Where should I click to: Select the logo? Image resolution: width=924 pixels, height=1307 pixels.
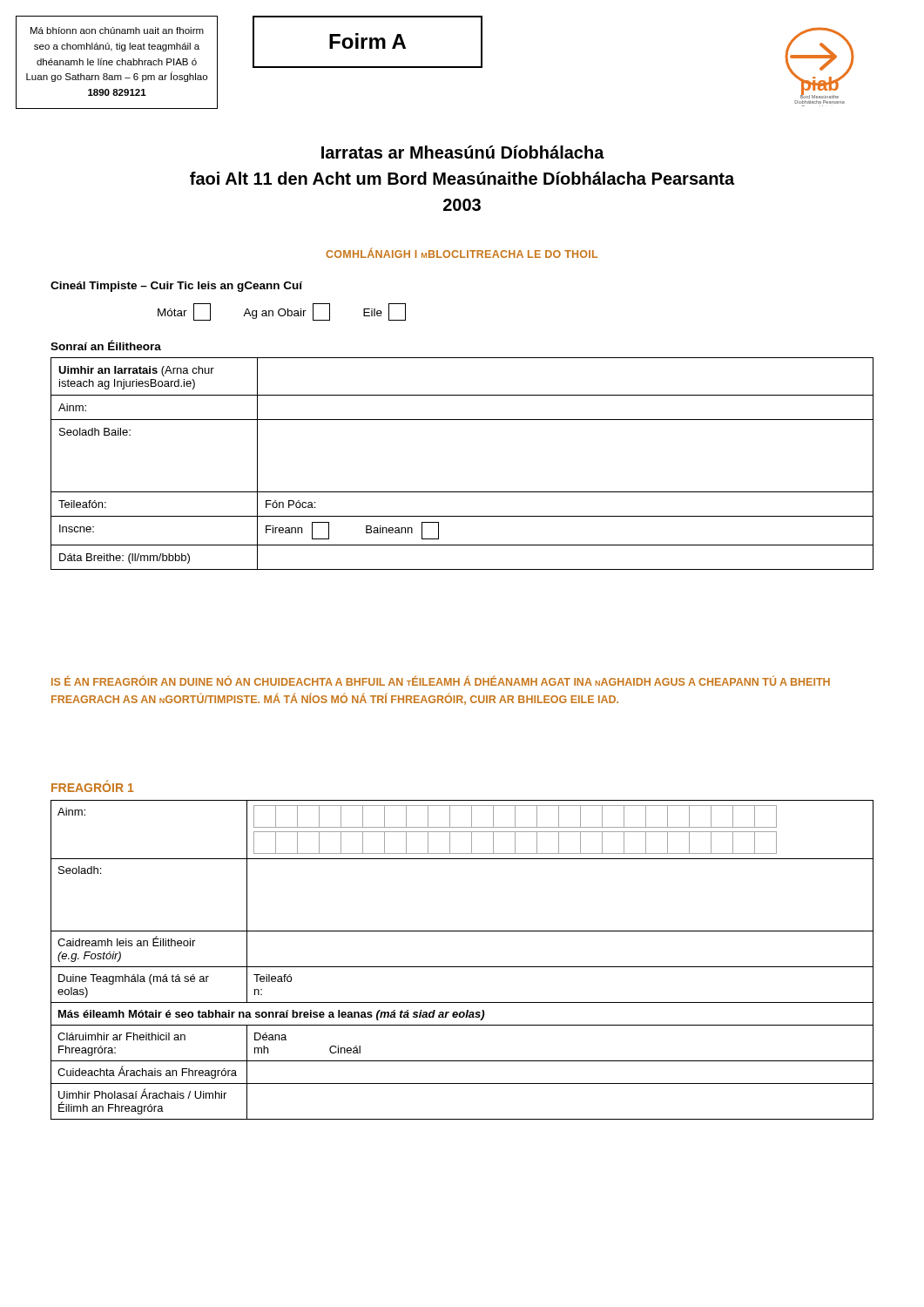(815, 63)
